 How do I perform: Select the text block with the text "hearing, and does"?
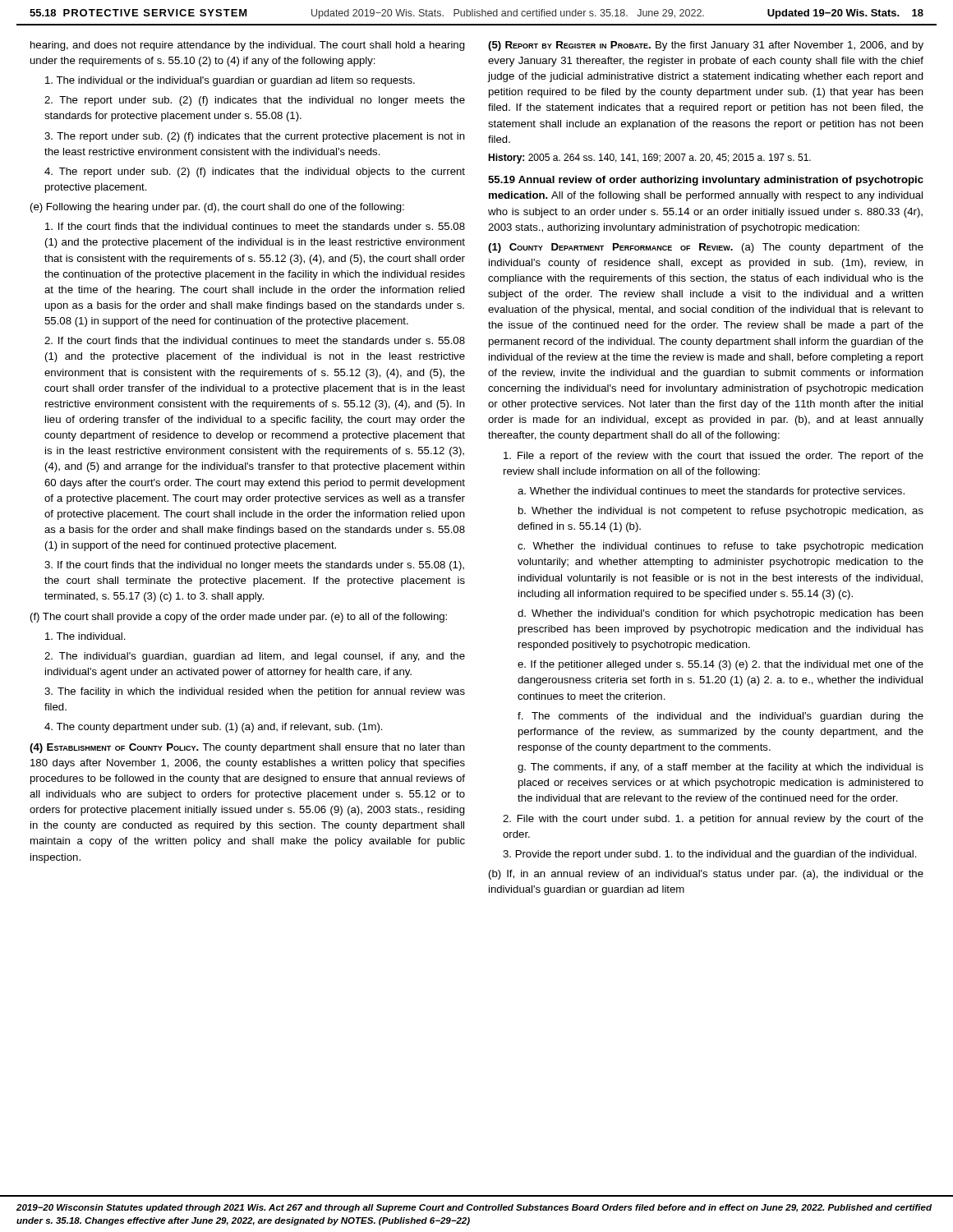pos(247,53)
